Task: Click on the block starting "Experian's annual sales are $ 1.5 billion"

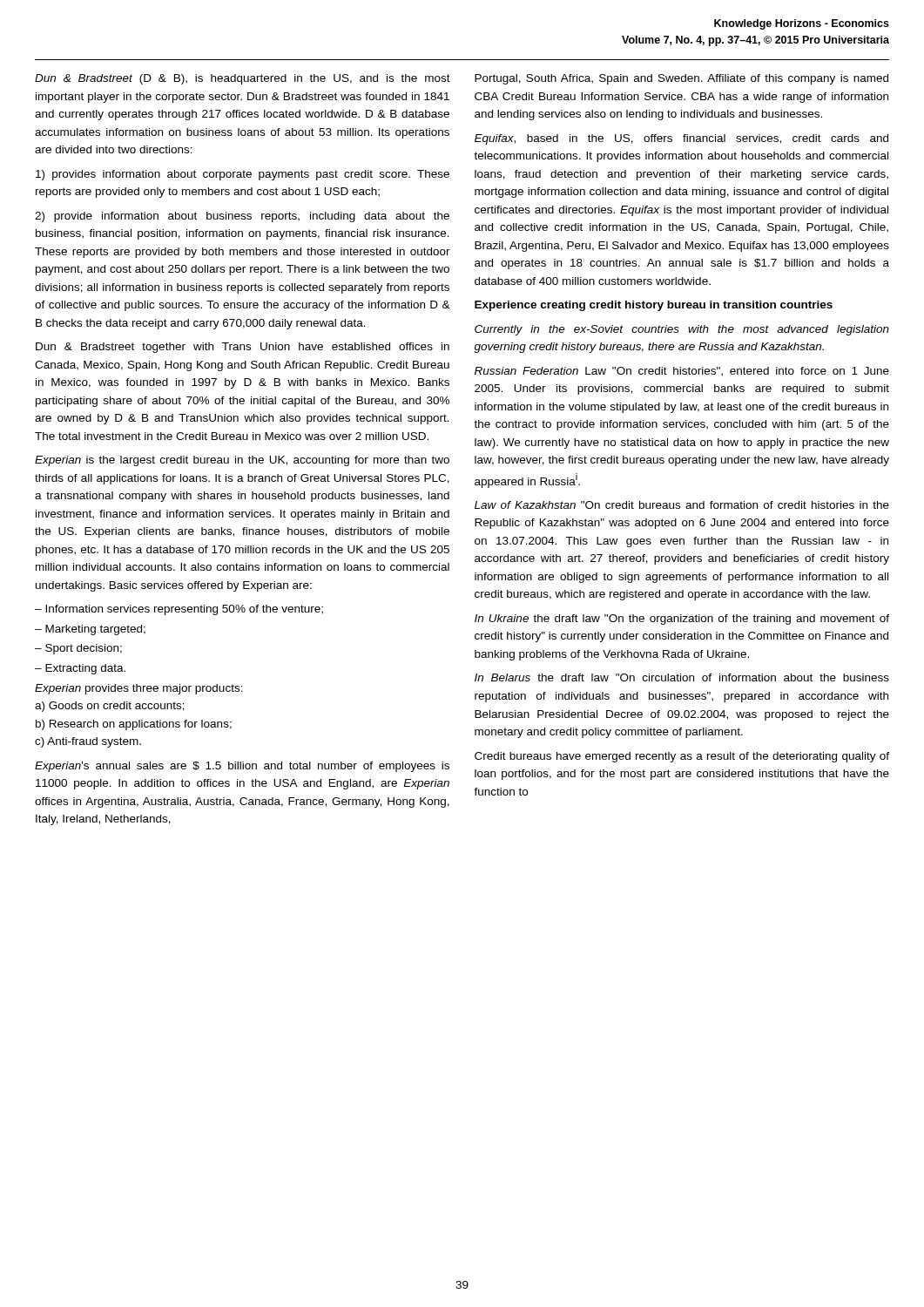Action: [242, 793]
